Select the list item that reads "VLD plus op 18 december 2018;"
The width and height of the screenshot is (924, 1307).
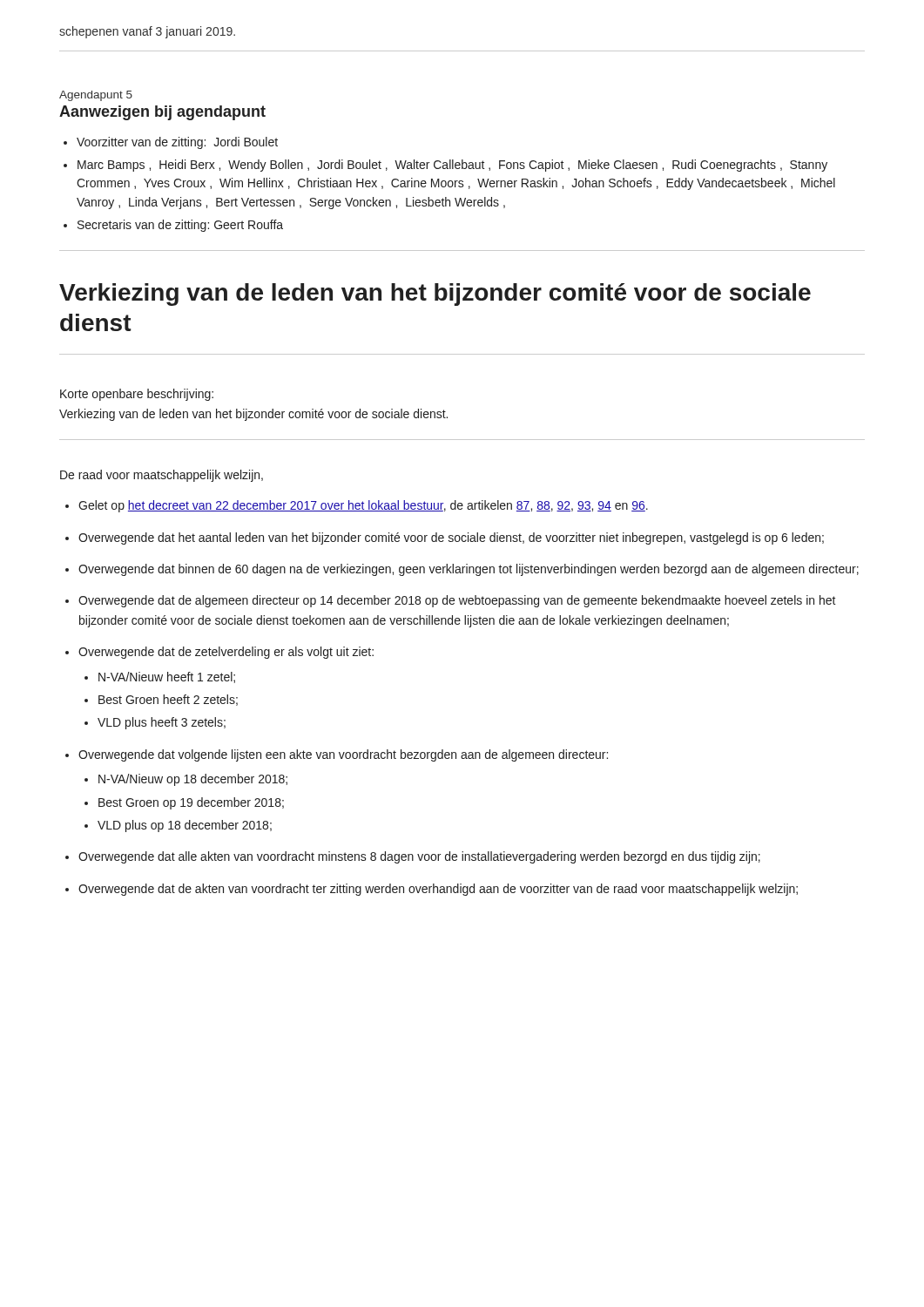pyautogui.click(x=185, y=825)
